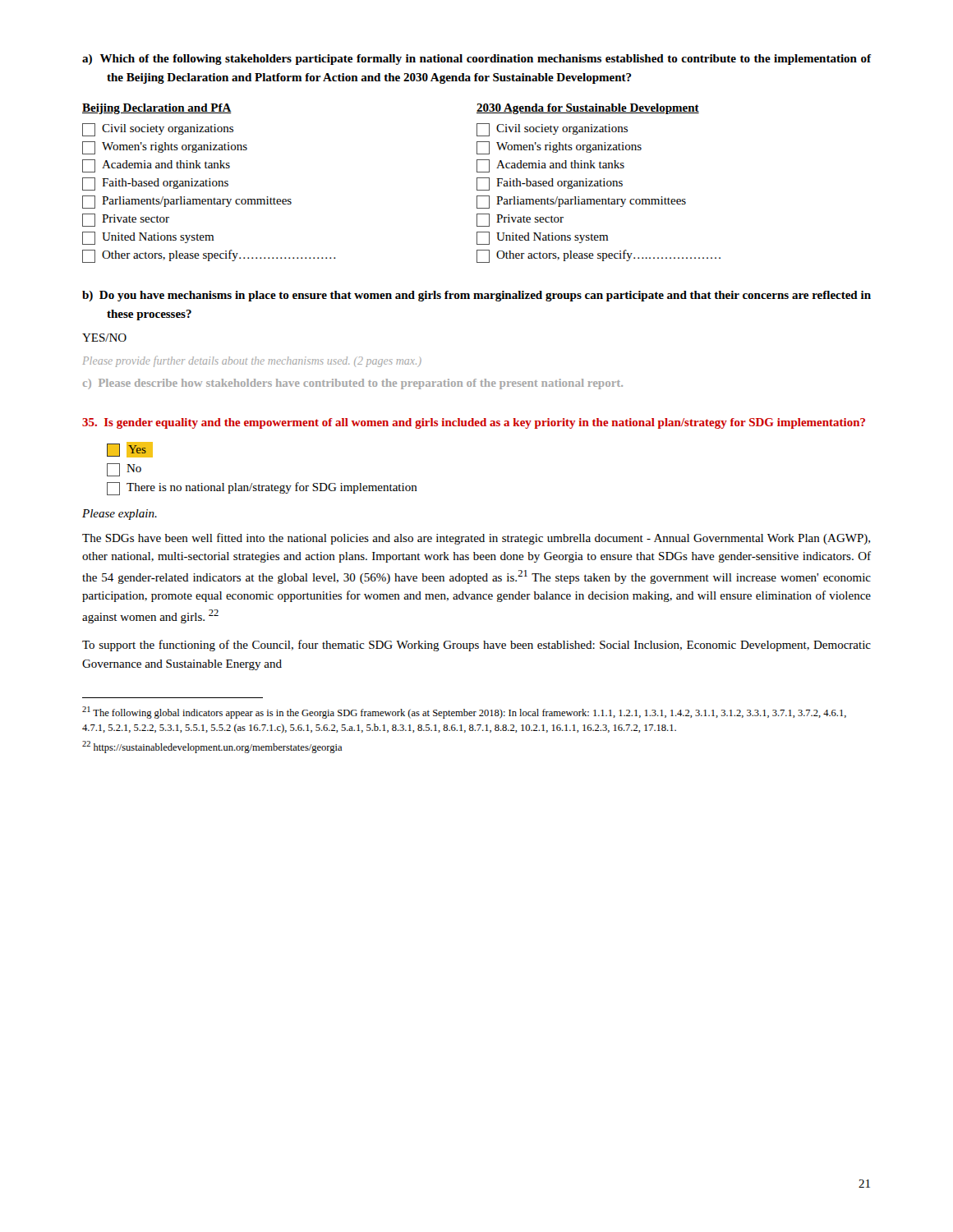Select the block starting "c) Please describe how stakeholders have contributed"

click(x=353, y=383)
